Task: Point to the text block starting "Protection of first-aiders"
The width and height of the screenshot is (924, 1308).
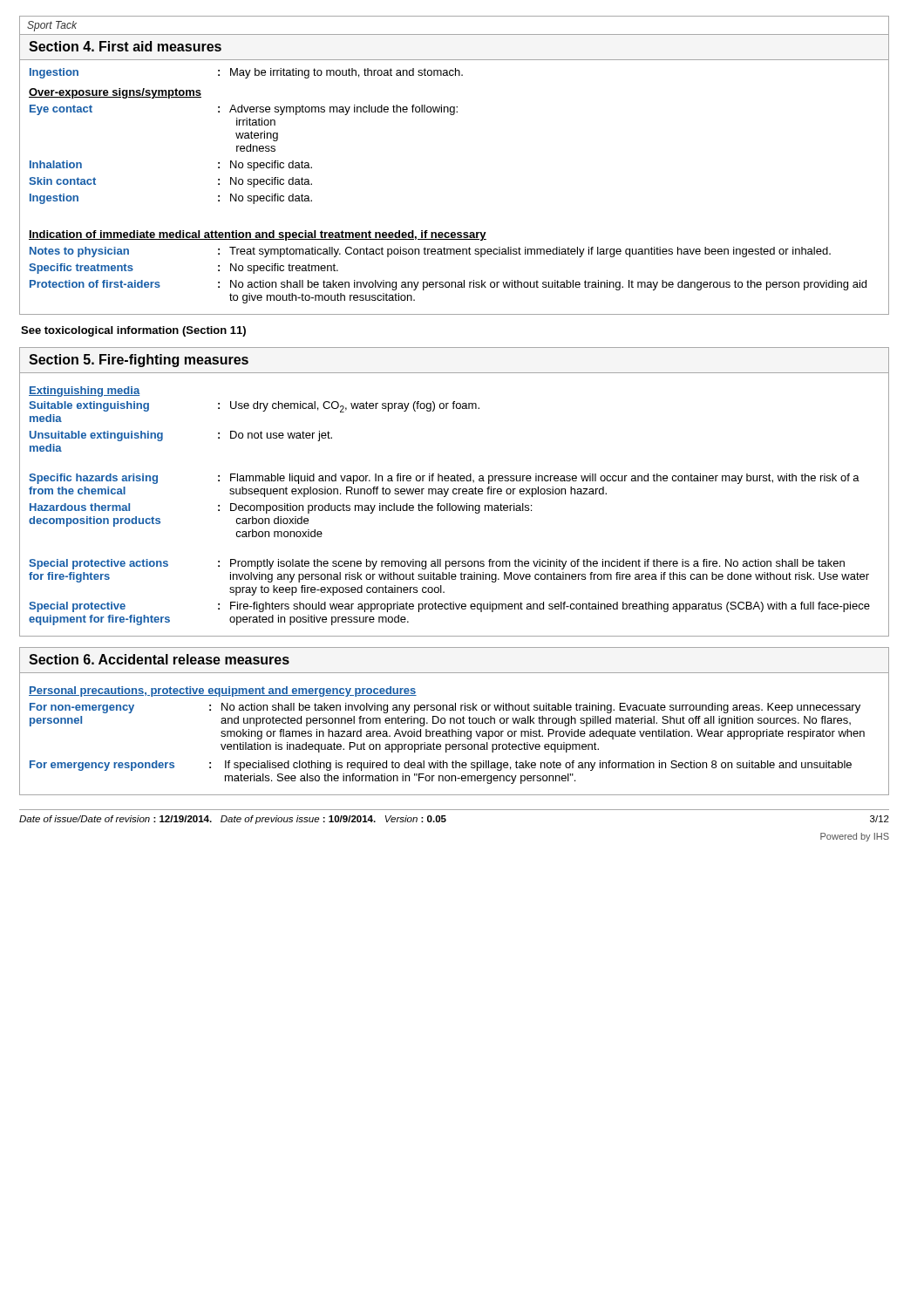Action: [x=454, y=290]
